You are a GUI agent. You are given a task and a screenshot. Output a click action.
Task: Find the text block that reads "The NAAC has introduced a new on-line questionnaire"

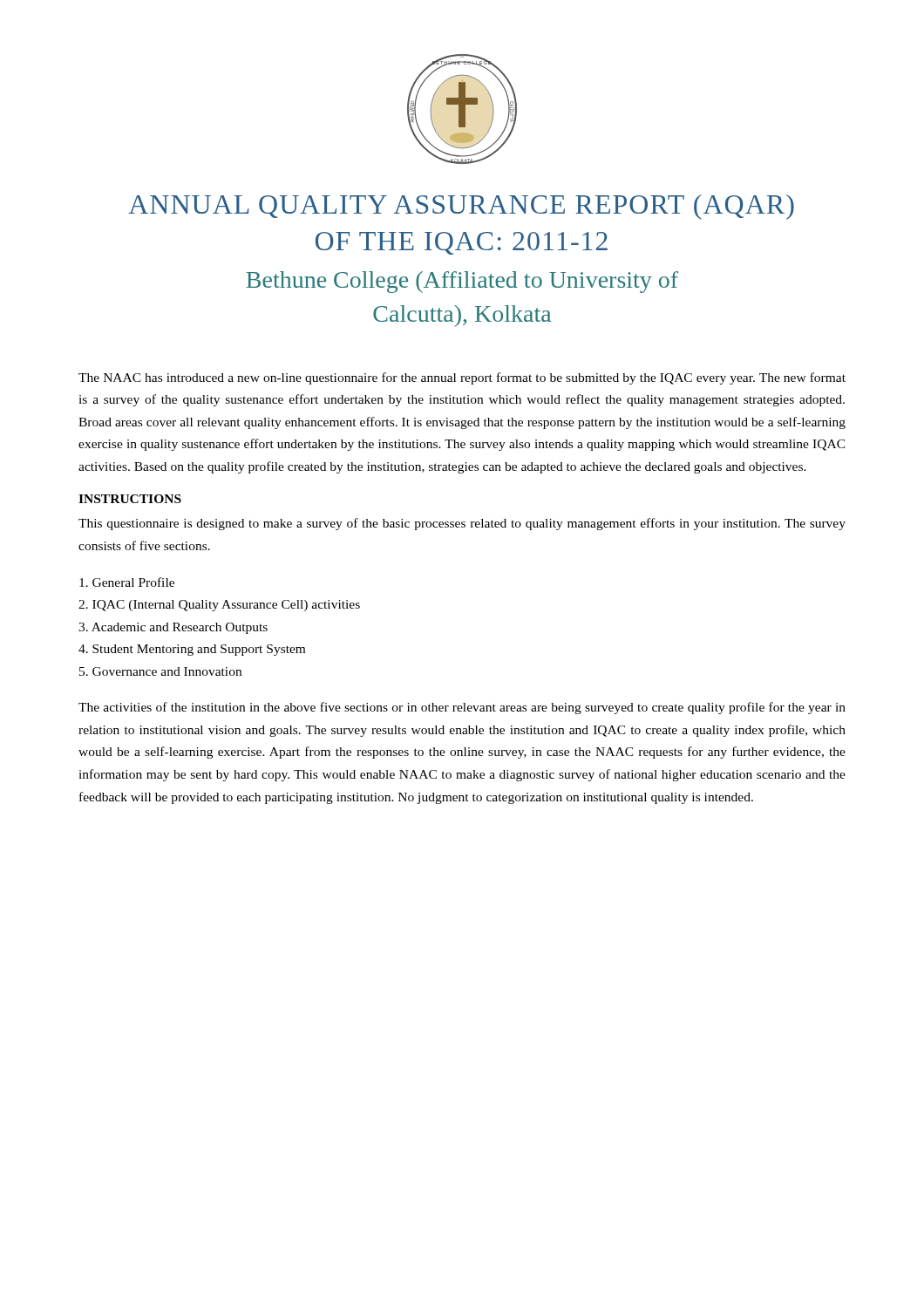click(462, 421)
